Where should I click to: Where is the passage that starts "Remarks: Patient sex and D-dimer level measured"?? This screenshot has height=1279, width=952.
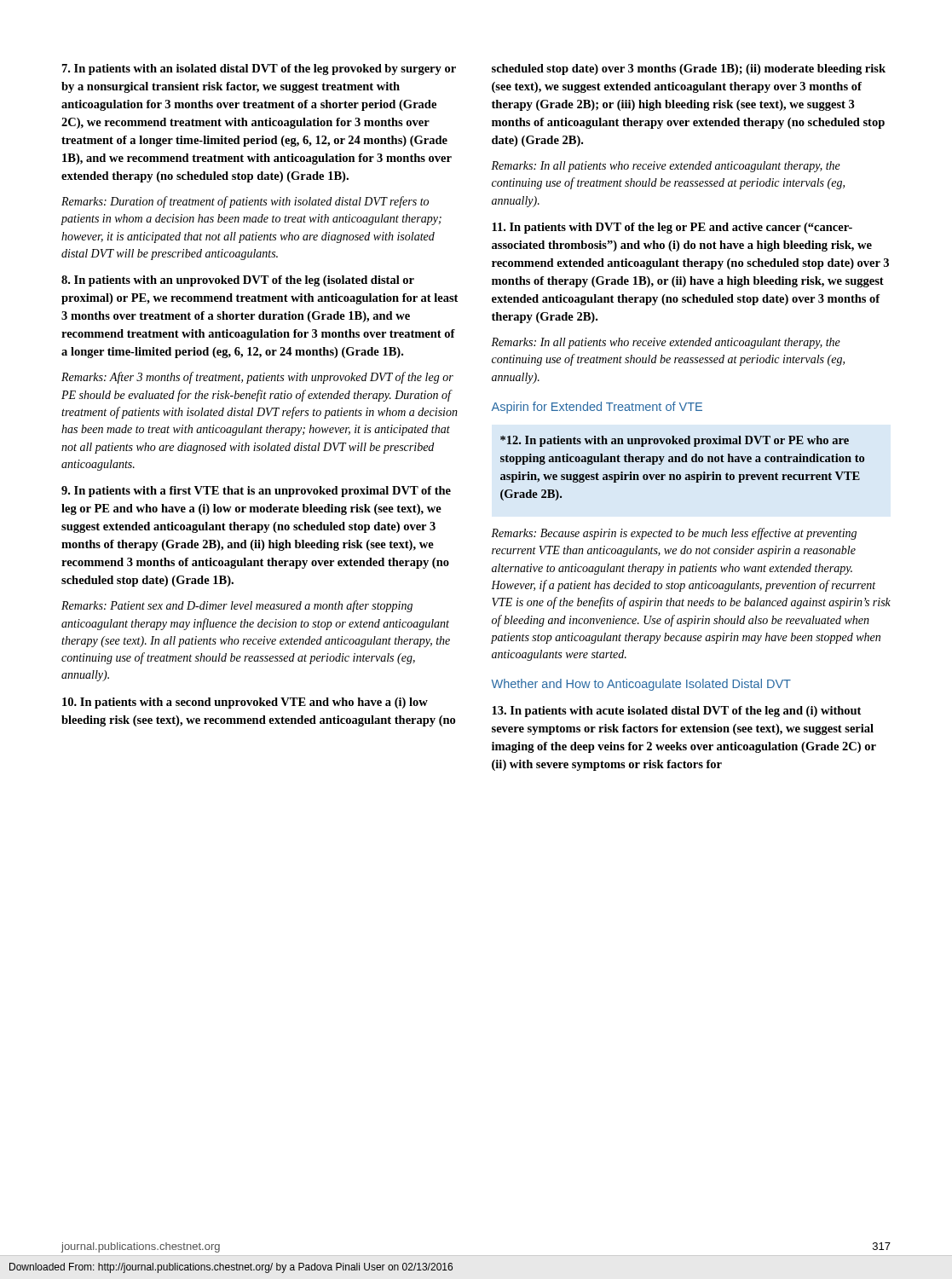[261, 641]
